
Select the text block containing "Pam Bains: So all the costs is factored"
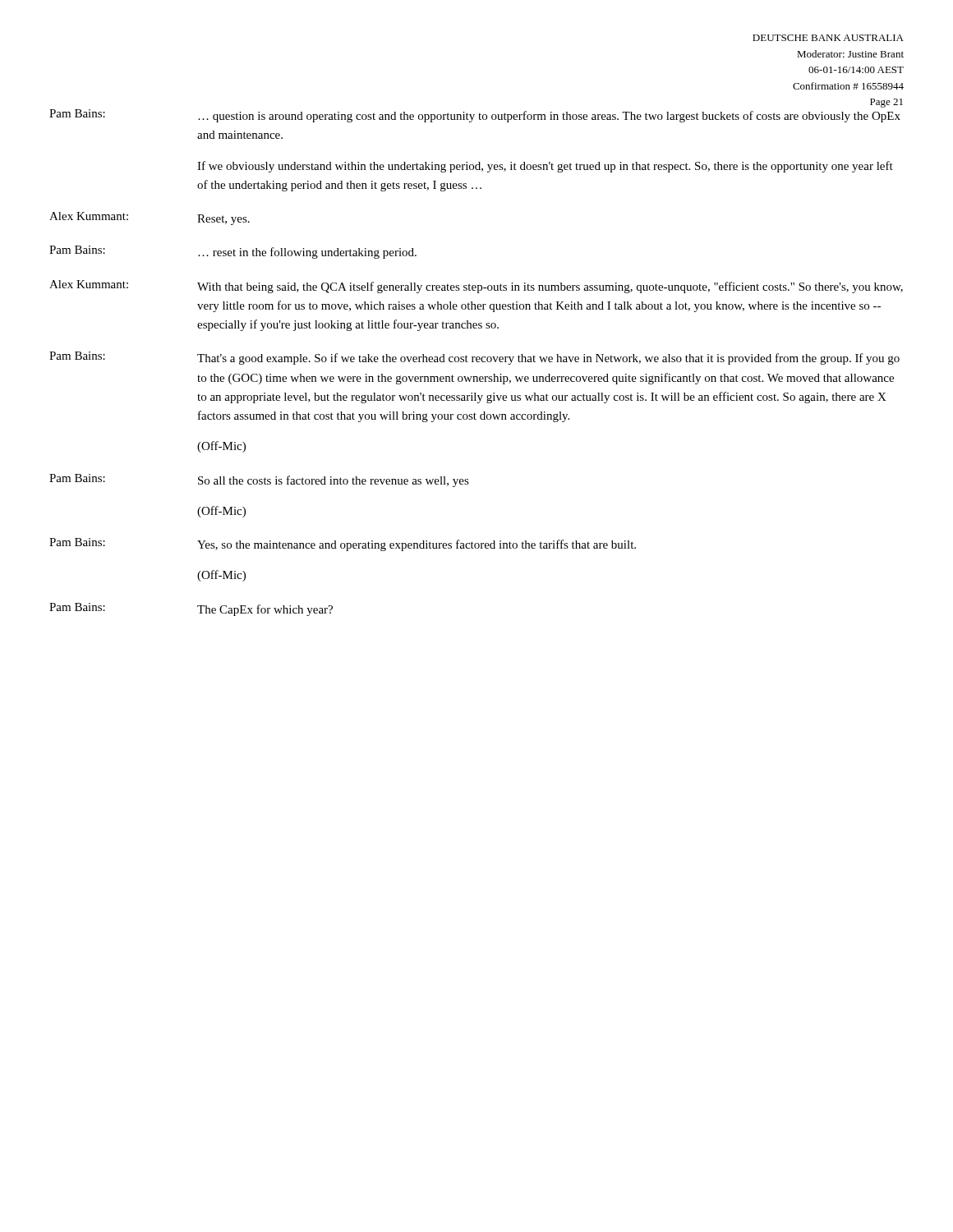pyautogui.click(x=259, y=480)
